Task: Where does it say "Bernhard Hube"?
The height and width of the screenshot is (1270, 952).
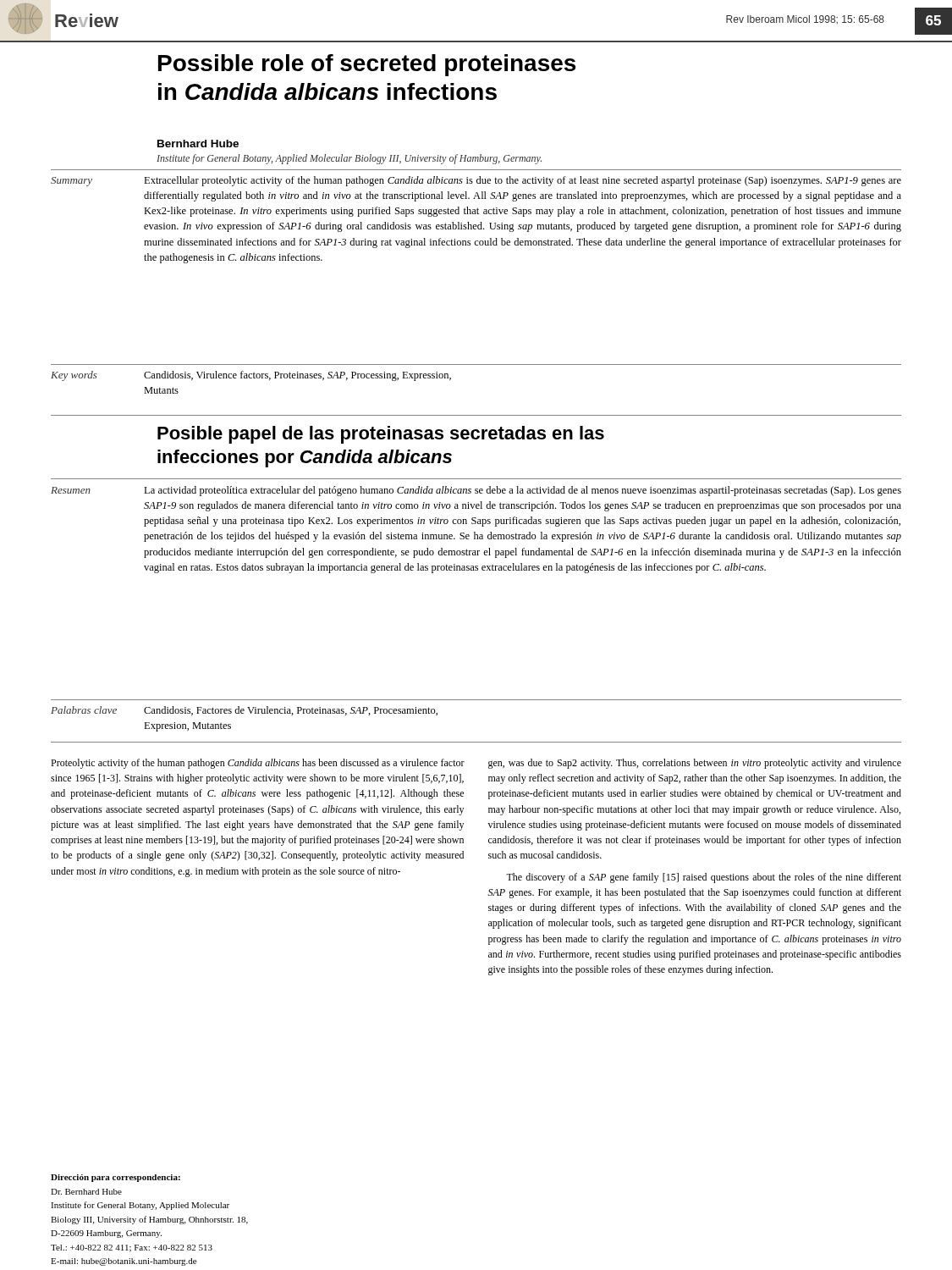Action: pyautogui.click(x=198, y=144)
